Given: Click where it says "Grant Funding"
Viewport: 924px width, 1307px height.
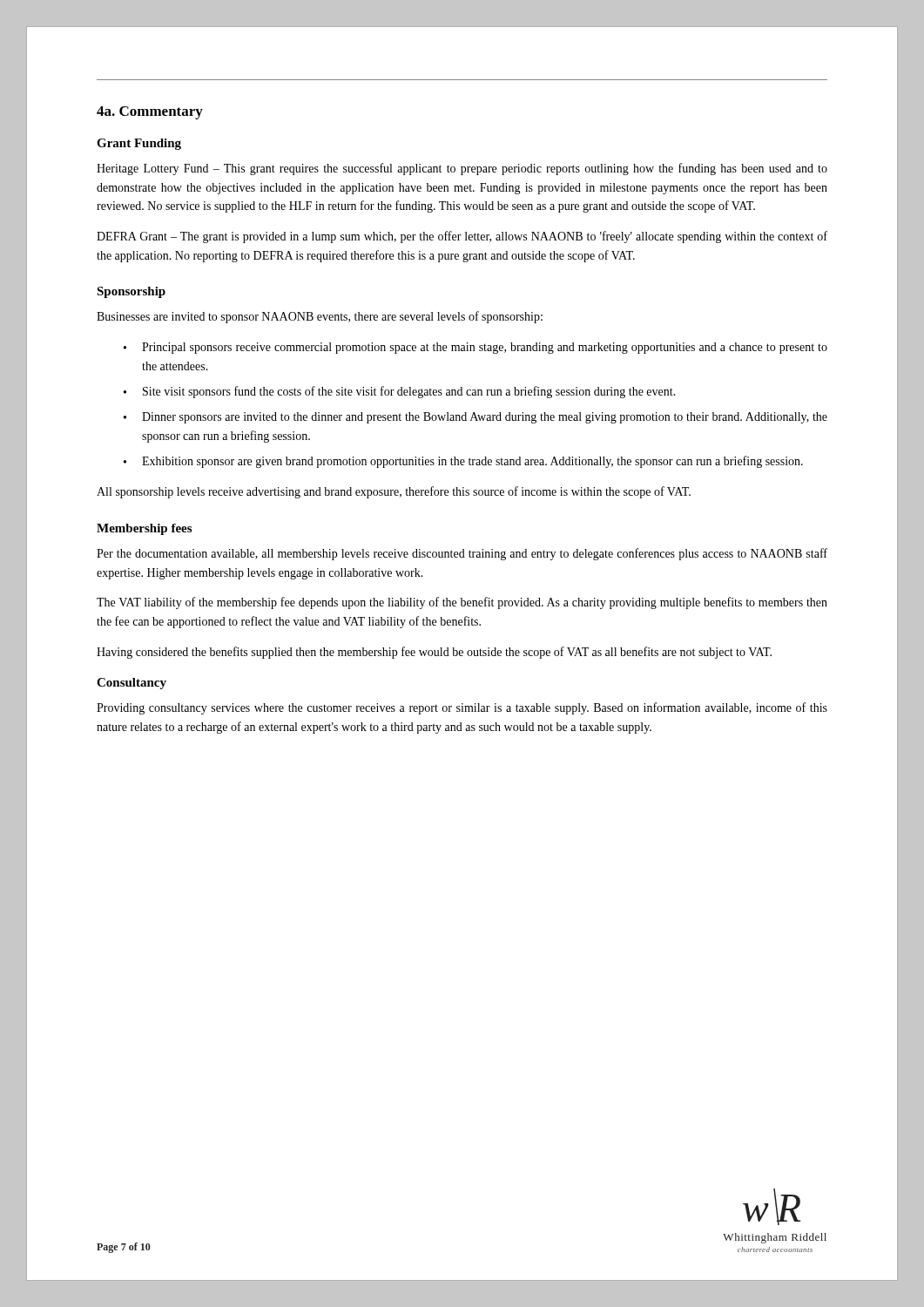Looking at the screenshot, I should pos(139,143).
